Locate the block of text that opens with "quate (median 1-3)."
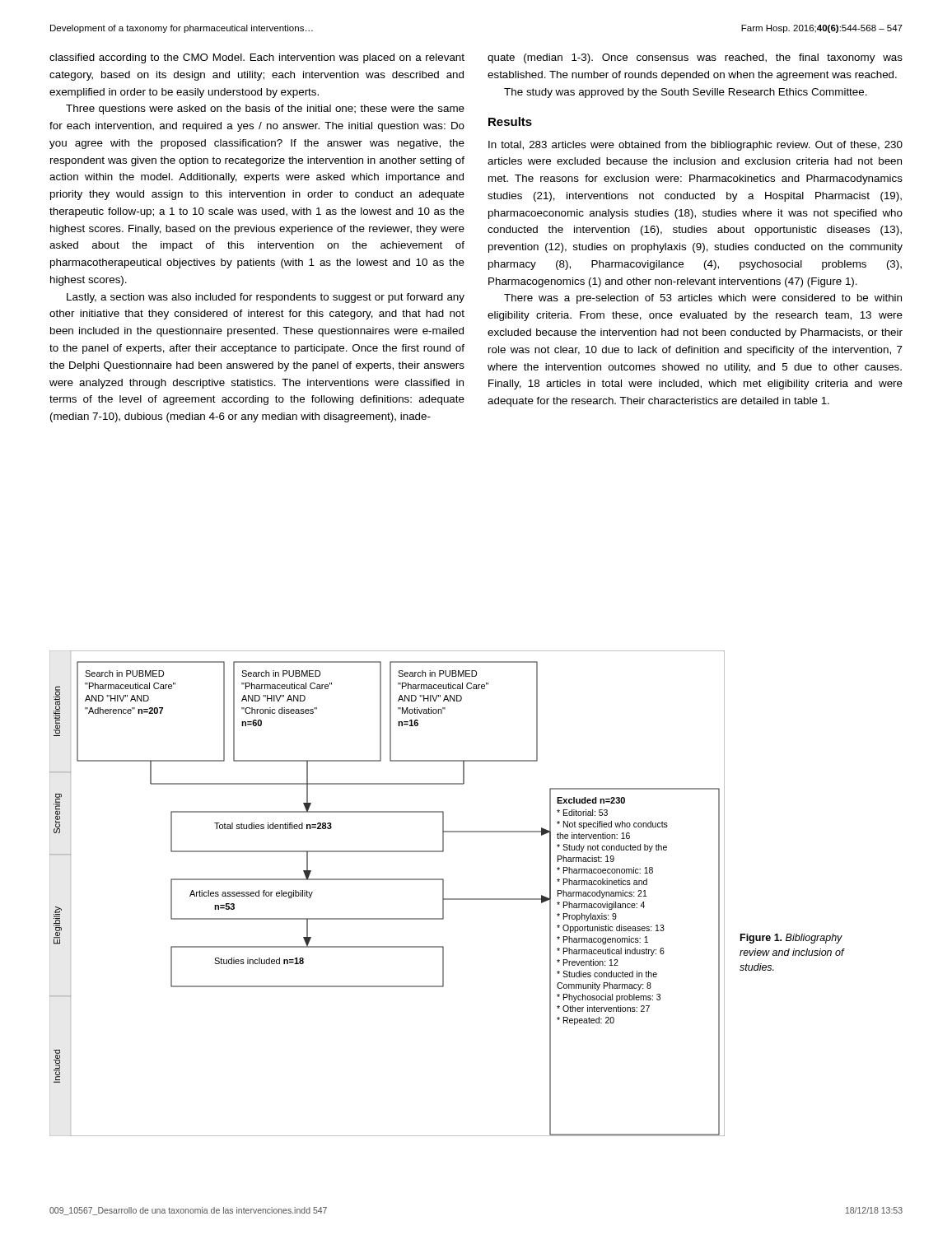 [x=695, y=75]
